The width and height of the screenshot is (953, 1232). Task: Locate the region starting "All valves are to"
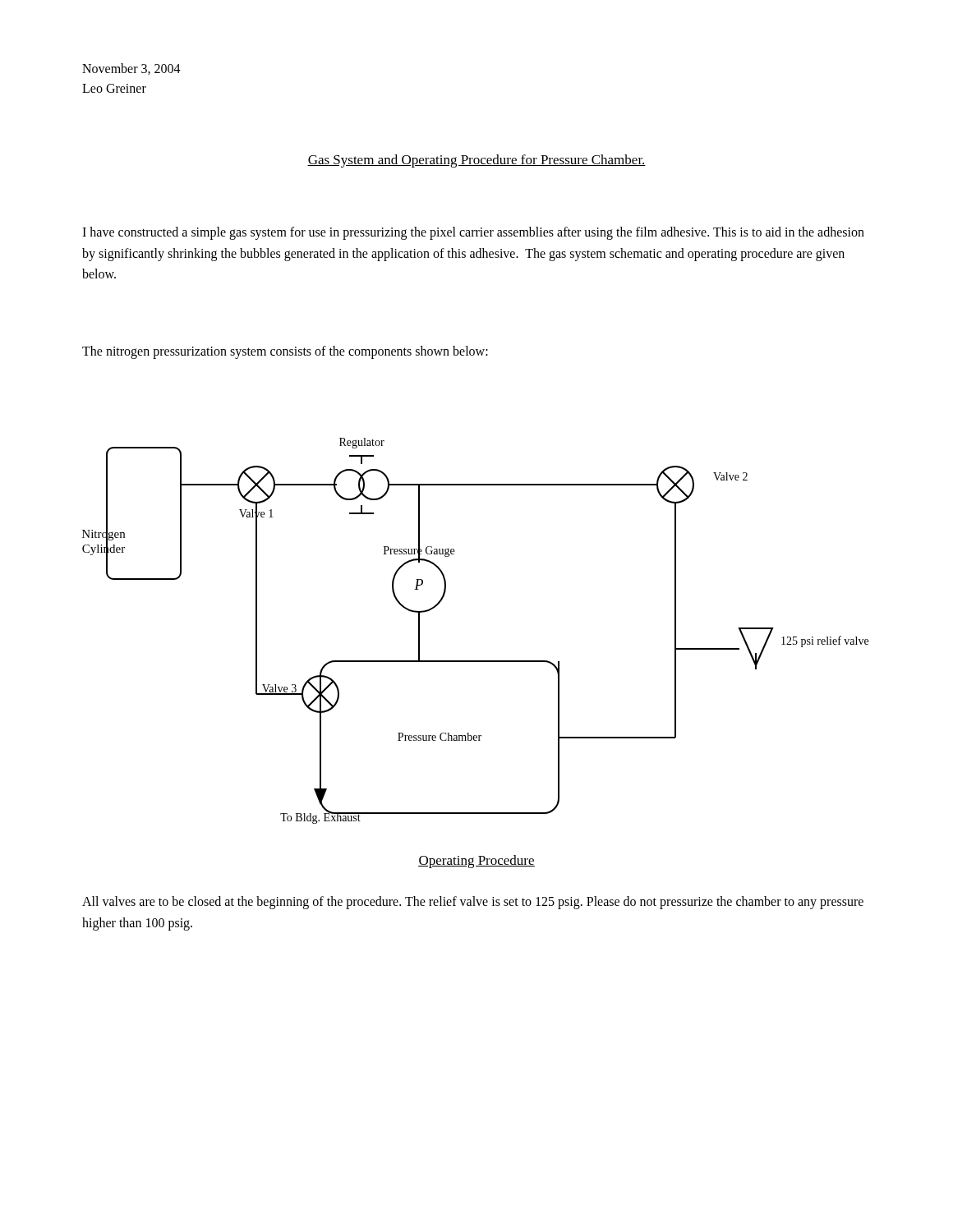pos(473,912)
